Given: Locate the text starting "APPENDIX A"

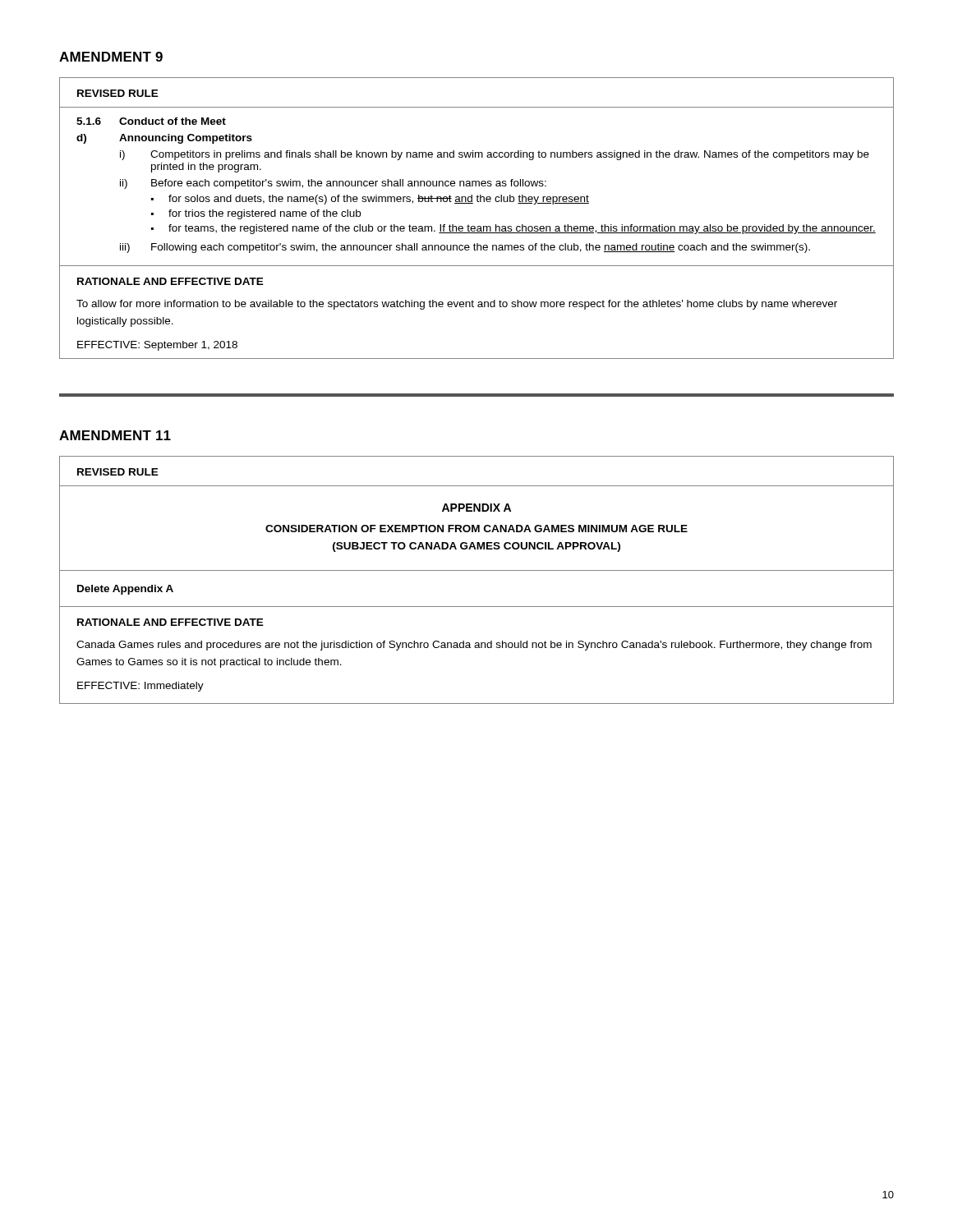Looking at the screenshot, I should coord(476,507).
